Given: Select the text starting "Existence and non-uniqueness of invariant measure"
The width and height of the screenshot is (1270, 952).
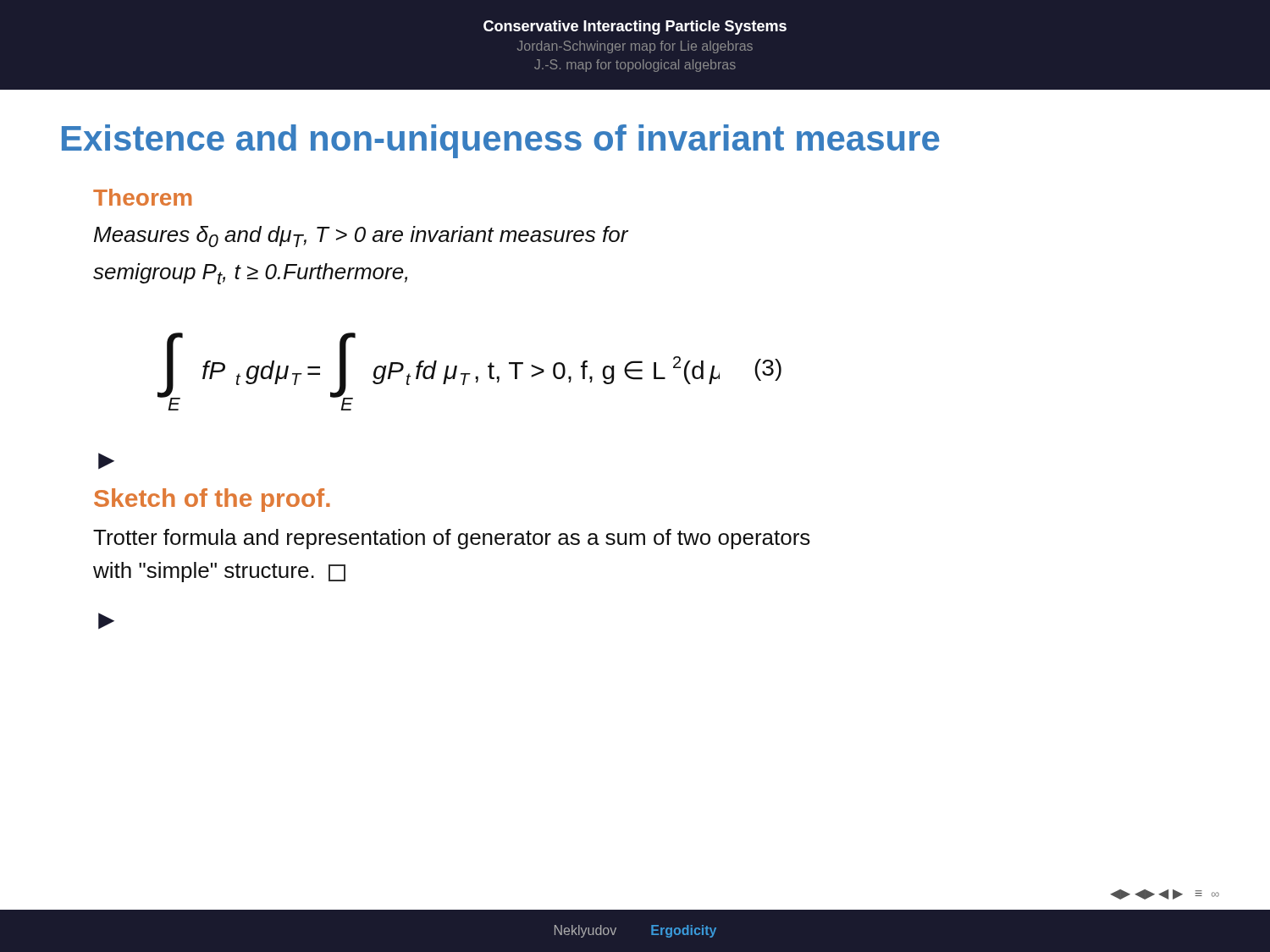Looking at the screenshot, I should point(500,138).
